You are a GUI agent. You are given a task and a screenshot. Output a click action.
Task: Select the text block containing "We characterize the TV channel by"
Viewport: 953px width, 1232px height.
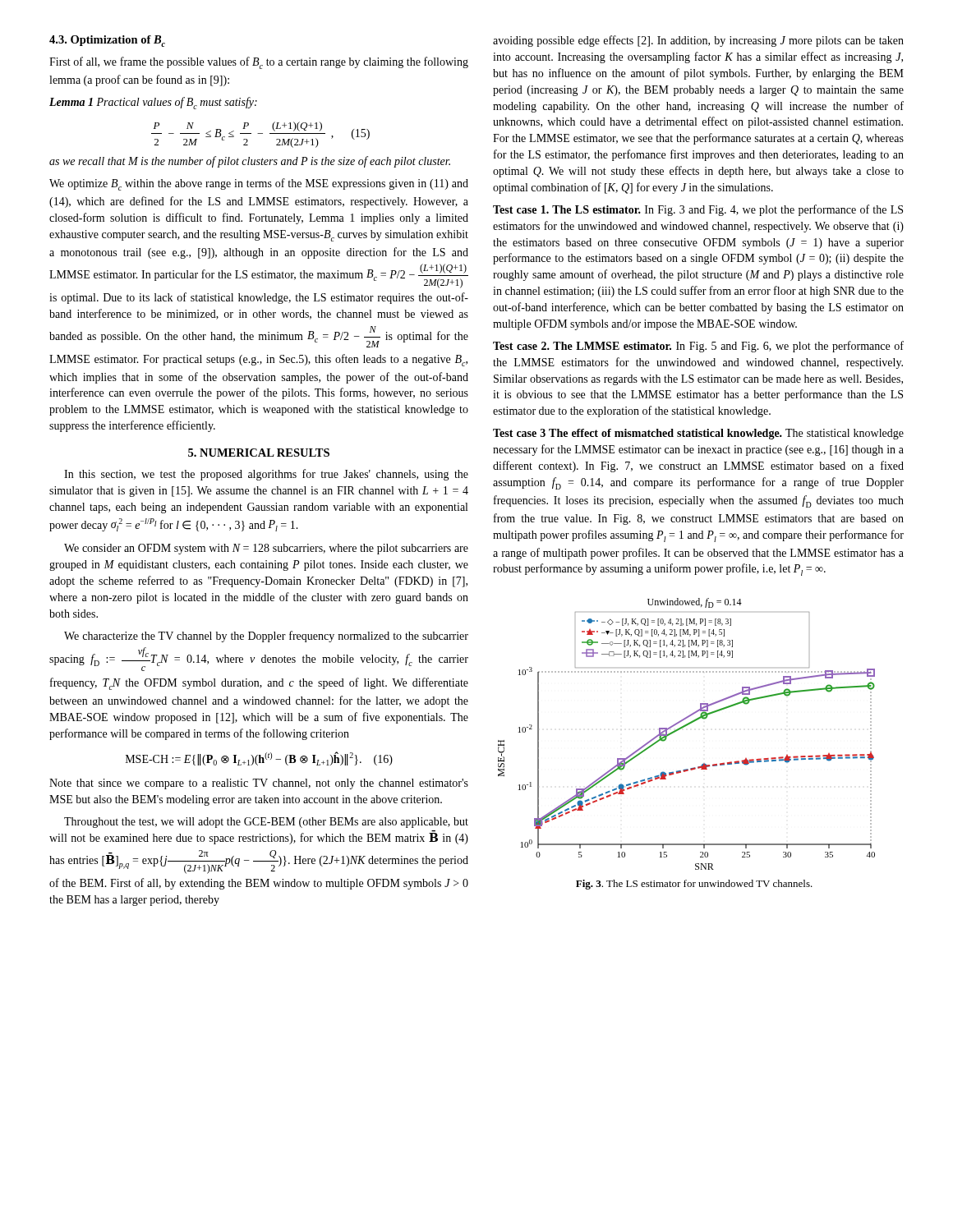[259, 685]
